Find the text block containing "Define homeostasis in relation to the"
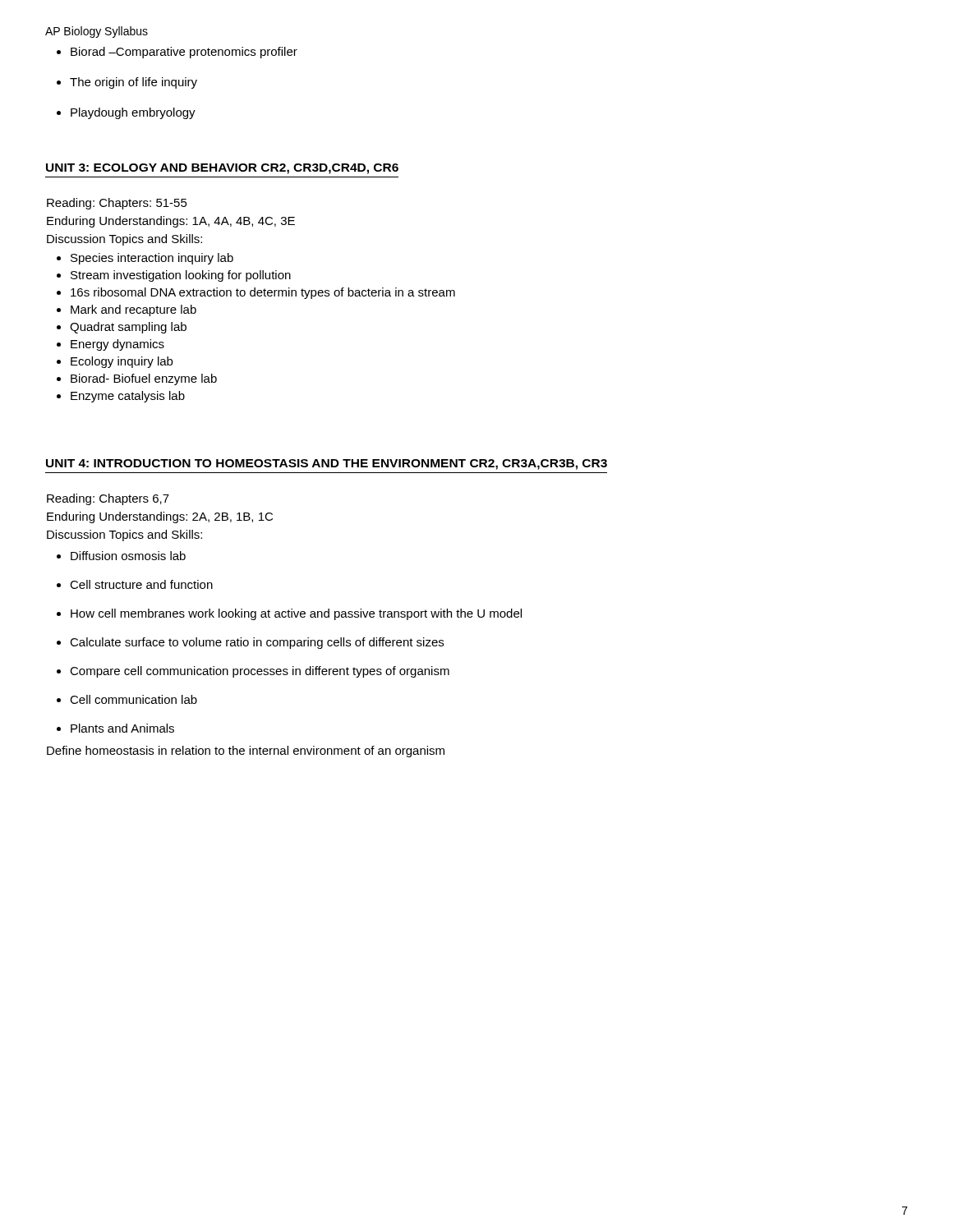This screenshot has width=953, height=1232. click(x=246, y=750)
